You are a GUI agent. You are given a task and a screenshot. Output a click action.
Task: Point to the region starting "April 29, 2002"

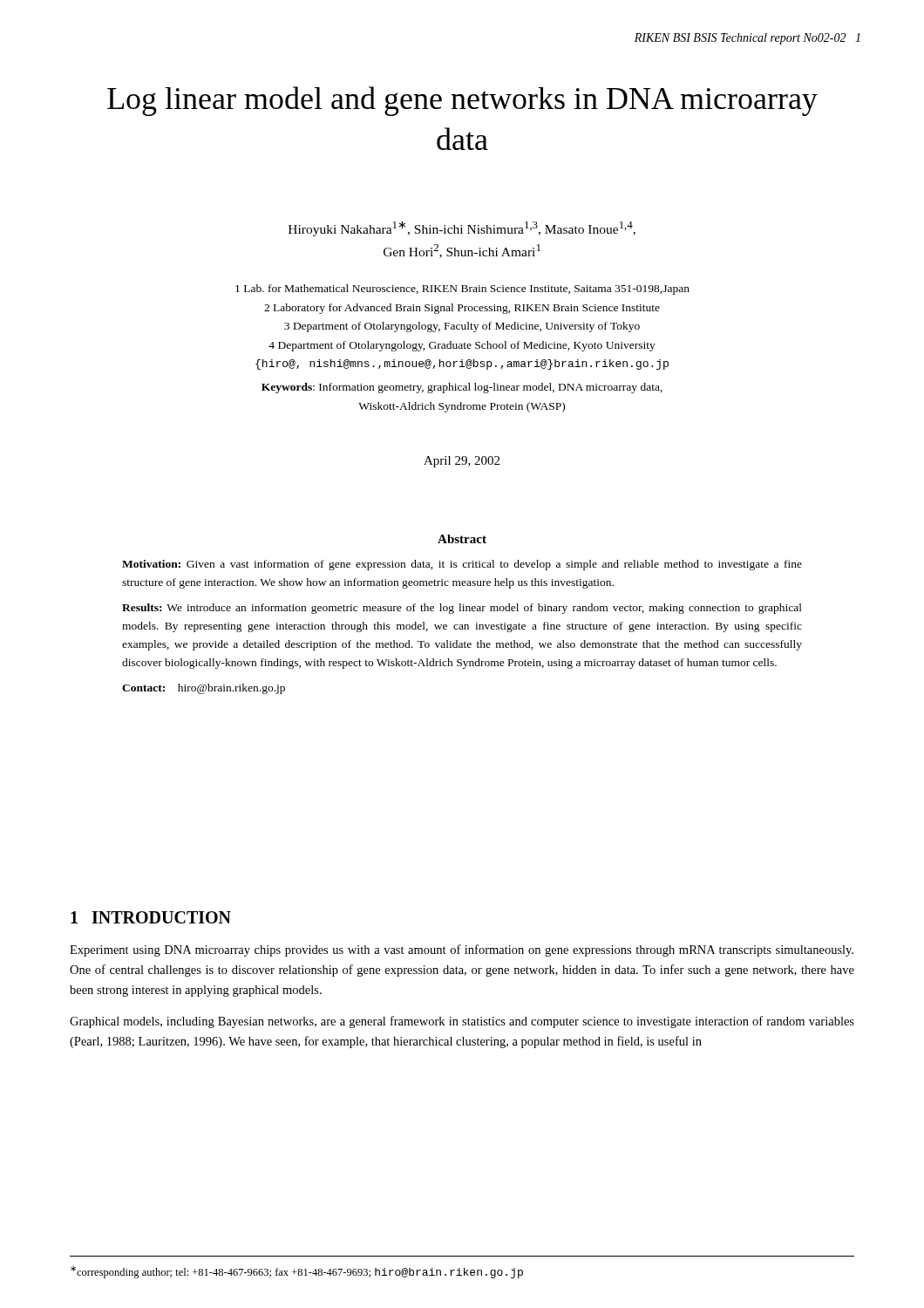[462, 460]
